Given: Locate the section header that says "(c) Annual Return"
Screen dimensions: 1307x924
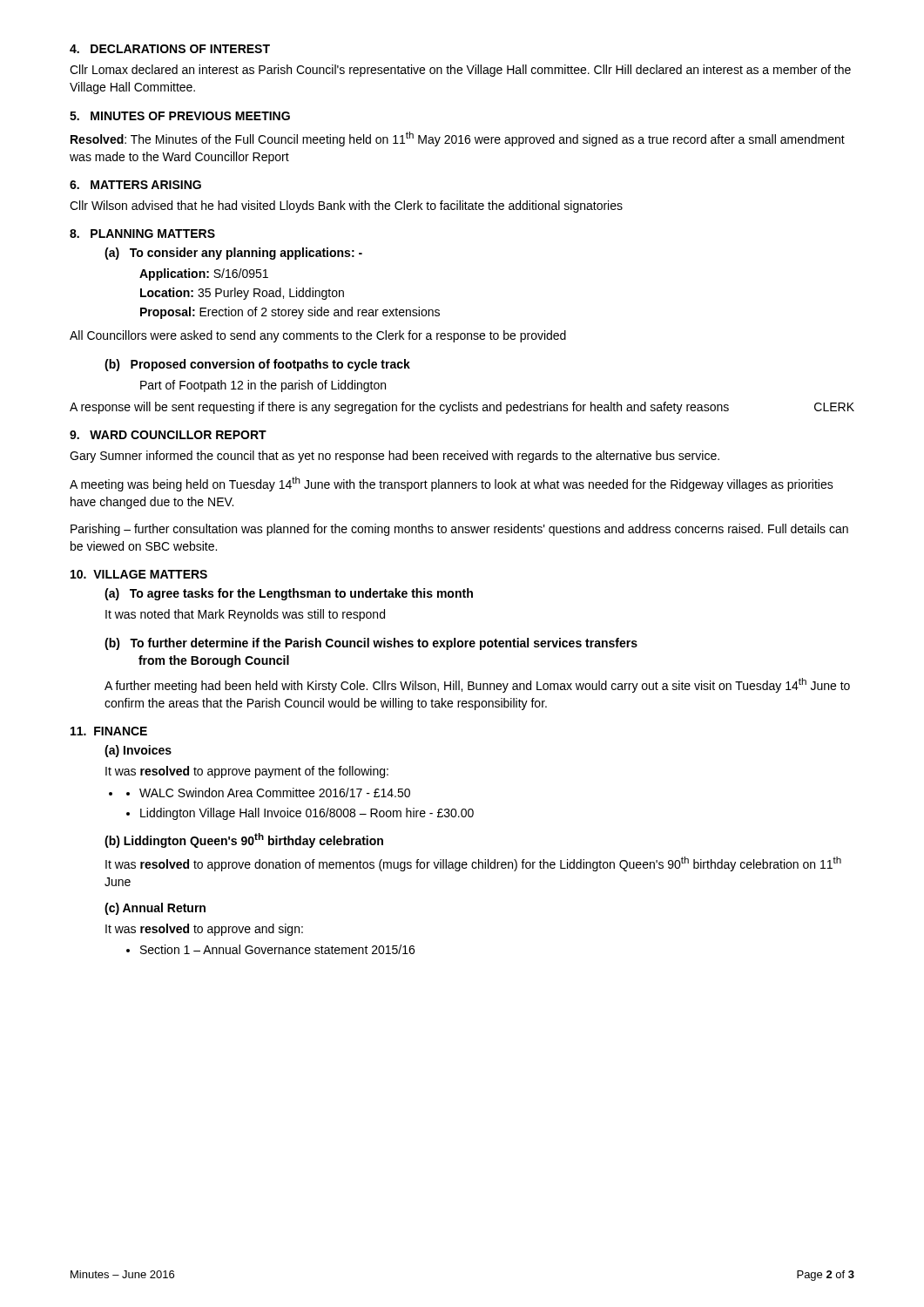Looking at the screenshot, I should pyautogui.click(x=155, y=908).
